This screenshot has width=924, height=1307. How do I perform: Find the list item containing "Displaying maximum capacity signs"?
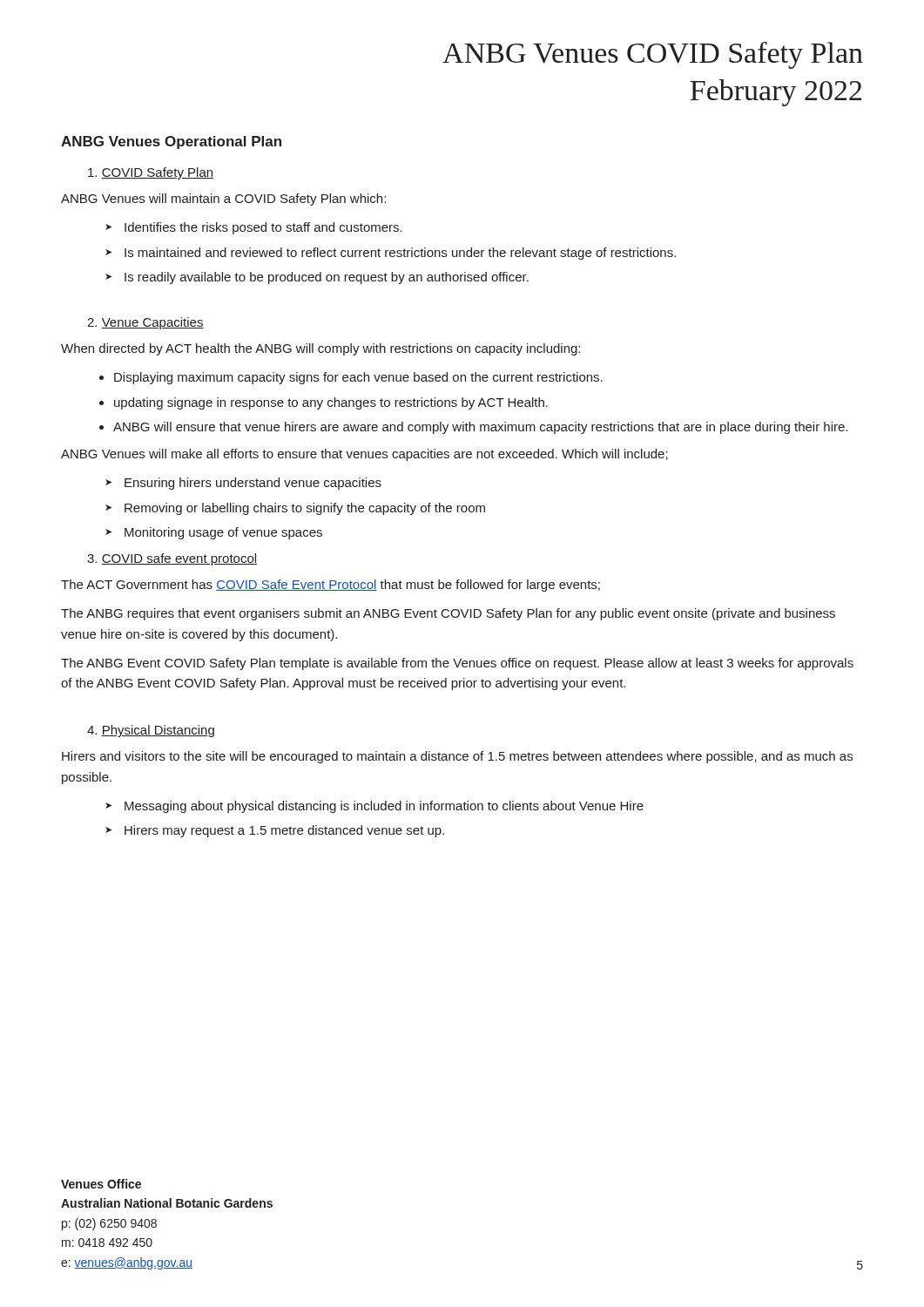pos(358,377)
